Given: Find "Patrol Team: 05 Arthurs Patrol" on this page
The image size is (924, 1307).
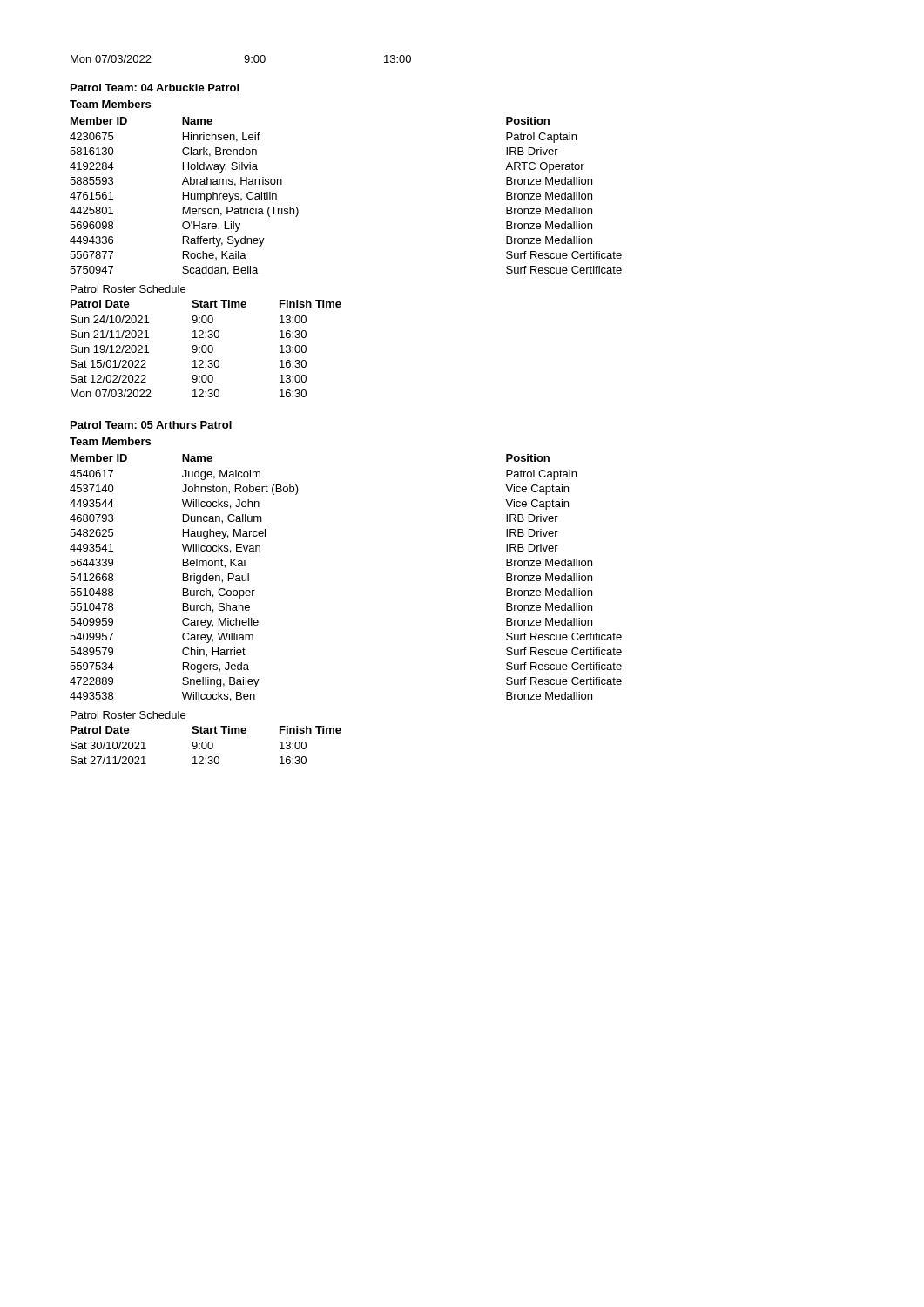Looking at the screenshot, I should tap(151, 425).
